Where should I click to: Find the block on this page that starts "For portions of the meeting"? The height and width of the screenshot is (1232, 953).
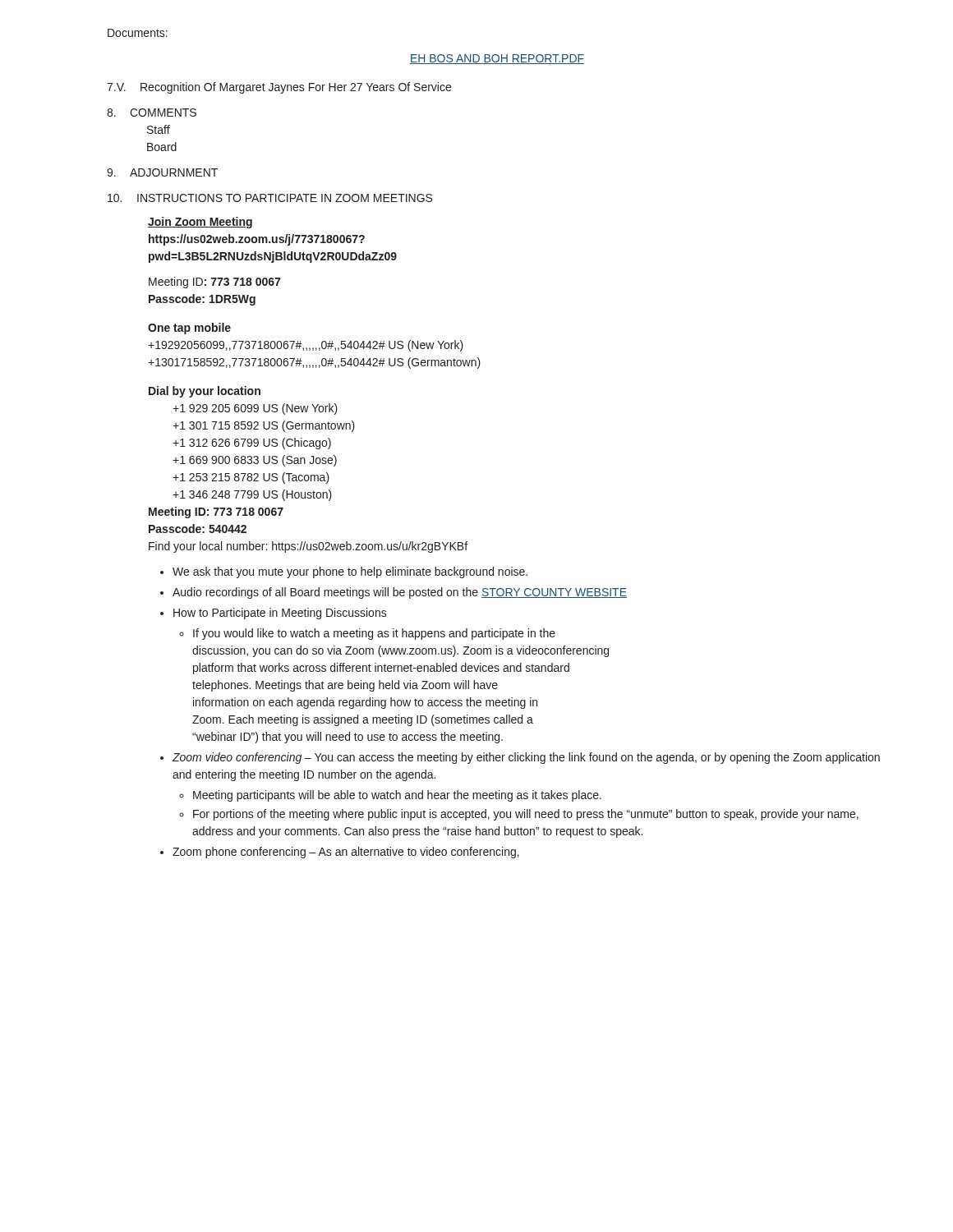tap(526, 823)
